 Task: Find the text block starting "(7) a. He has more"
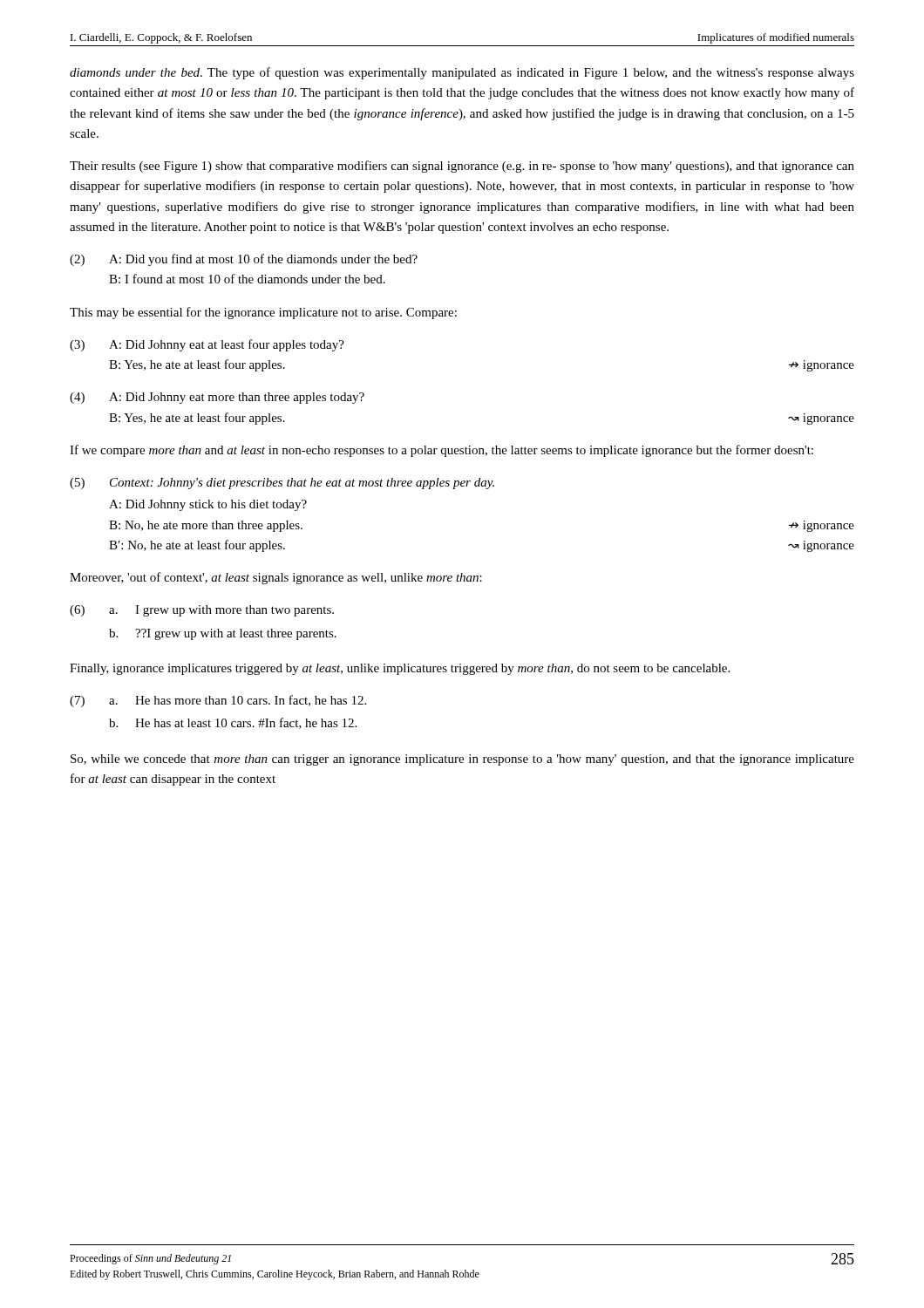click(x=218, y=701)
